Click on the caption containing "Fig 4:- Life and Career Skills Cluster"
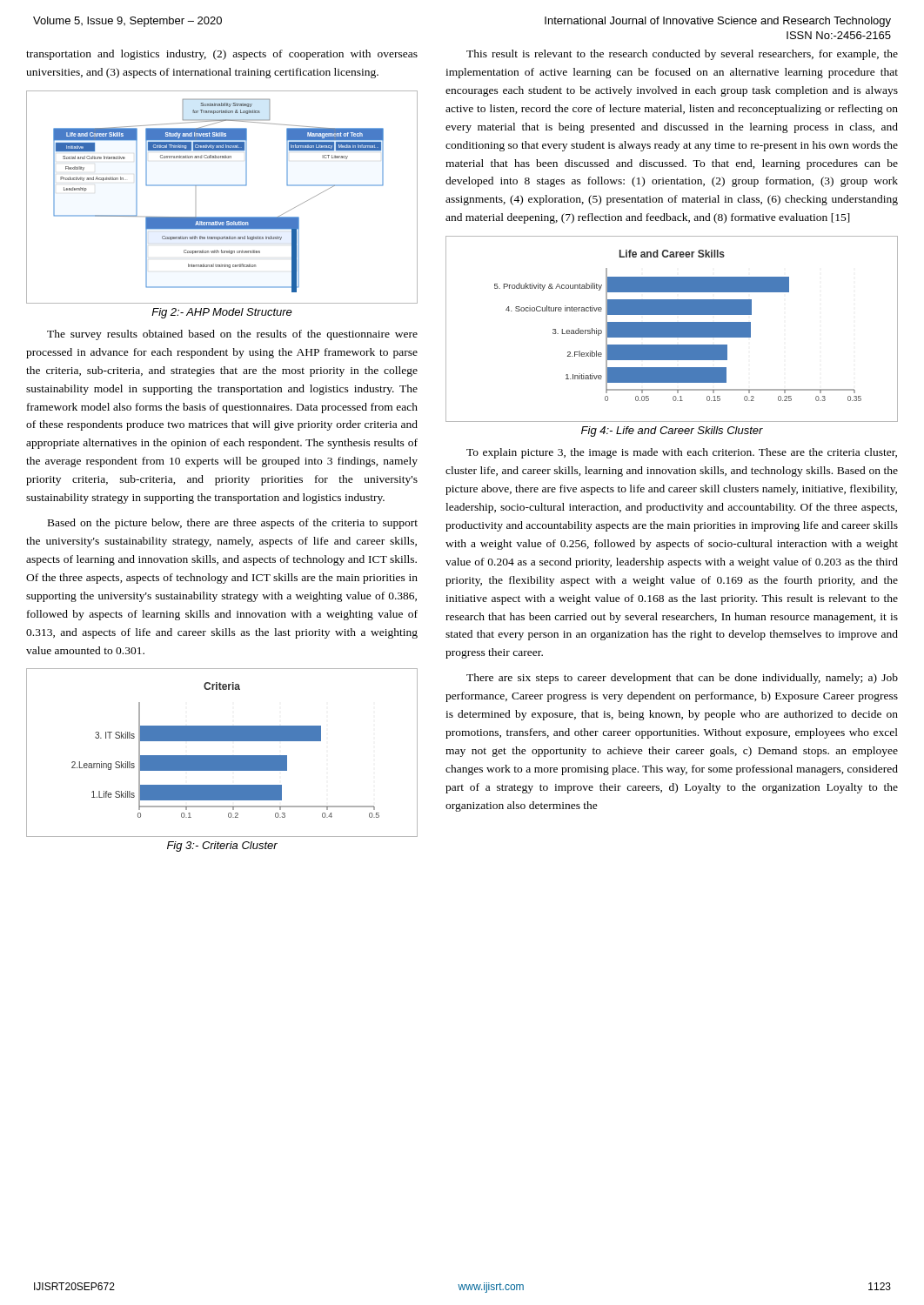Screen dimensions: 1305x924 pyautogui.click(x=672, y=430)
